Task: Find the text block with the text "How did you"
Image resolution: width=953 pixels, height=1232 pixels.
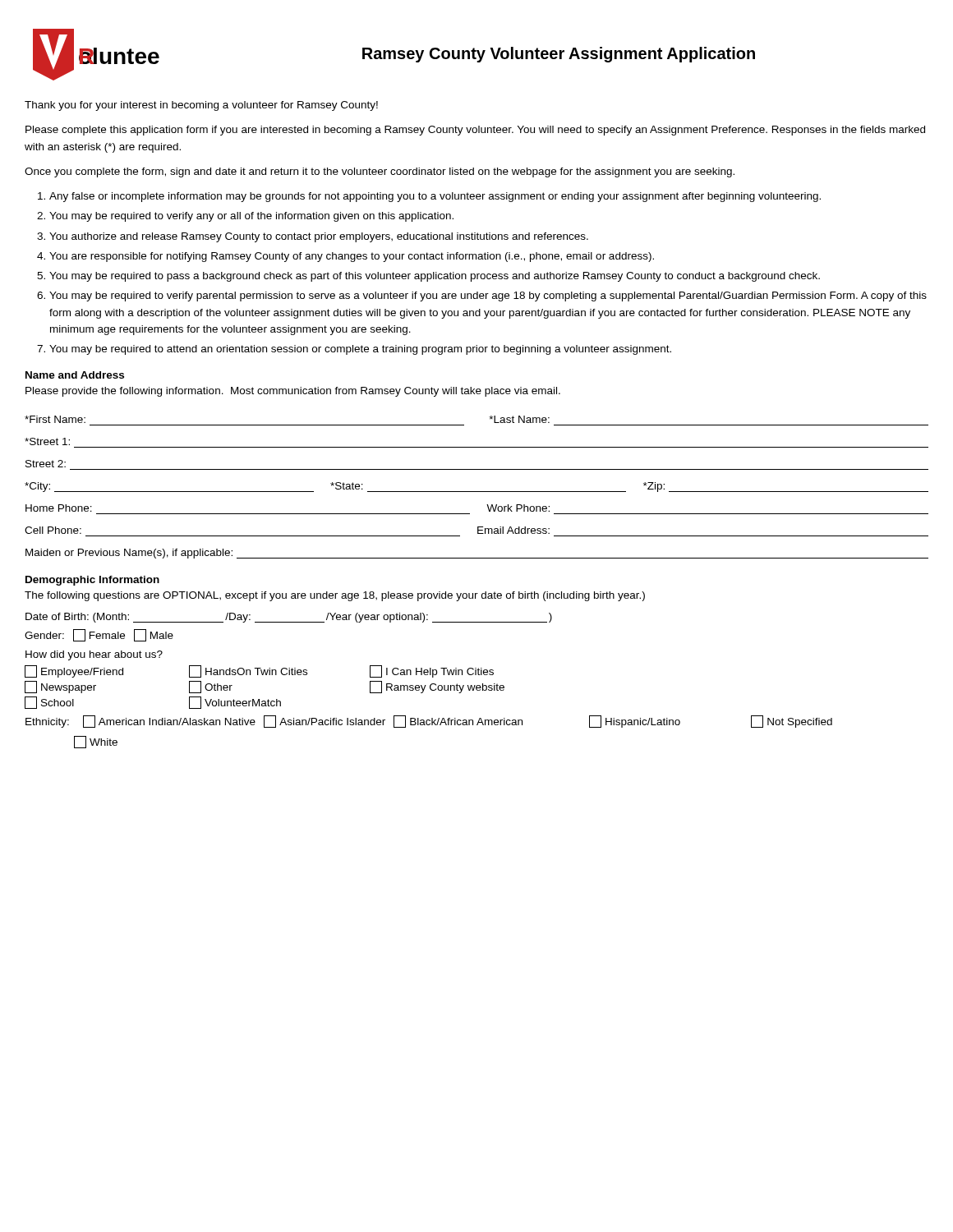Action: 476,678
